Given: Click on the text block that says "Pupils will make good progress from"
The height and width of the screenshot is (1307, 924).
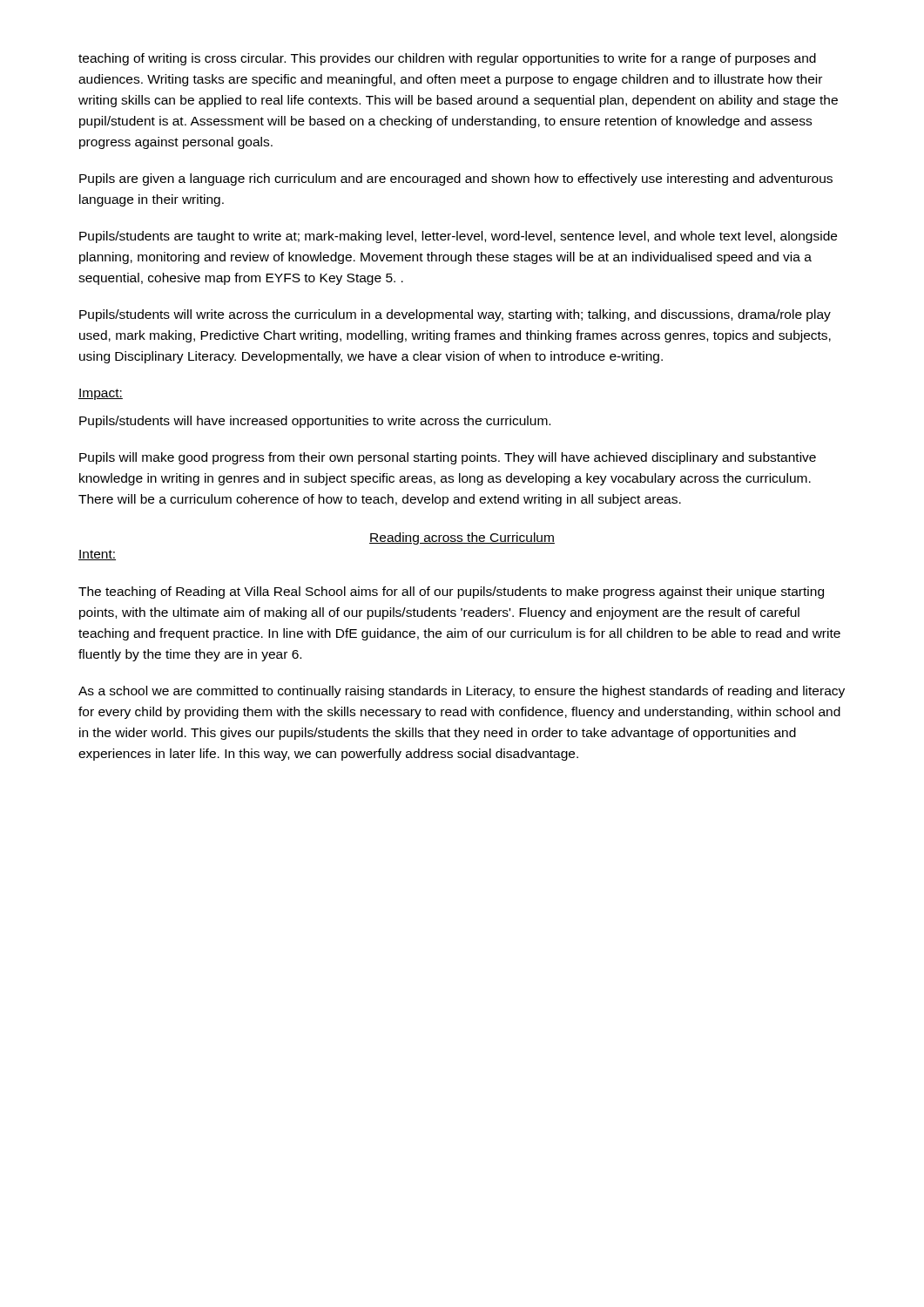Looking at the screenshot, I should point(447,478).
